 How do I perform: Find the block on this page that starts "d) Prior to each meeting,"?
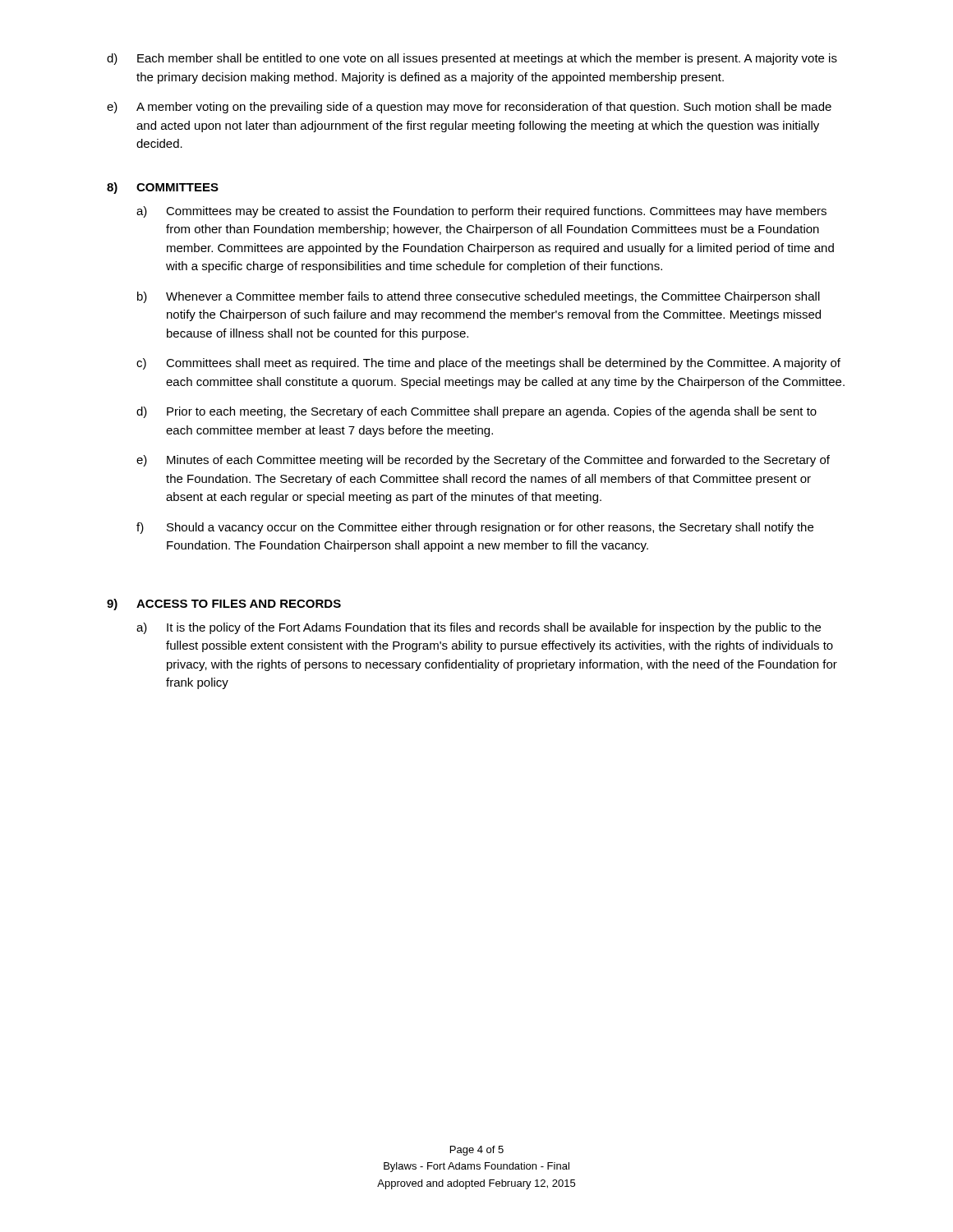[x=491, y=421]
